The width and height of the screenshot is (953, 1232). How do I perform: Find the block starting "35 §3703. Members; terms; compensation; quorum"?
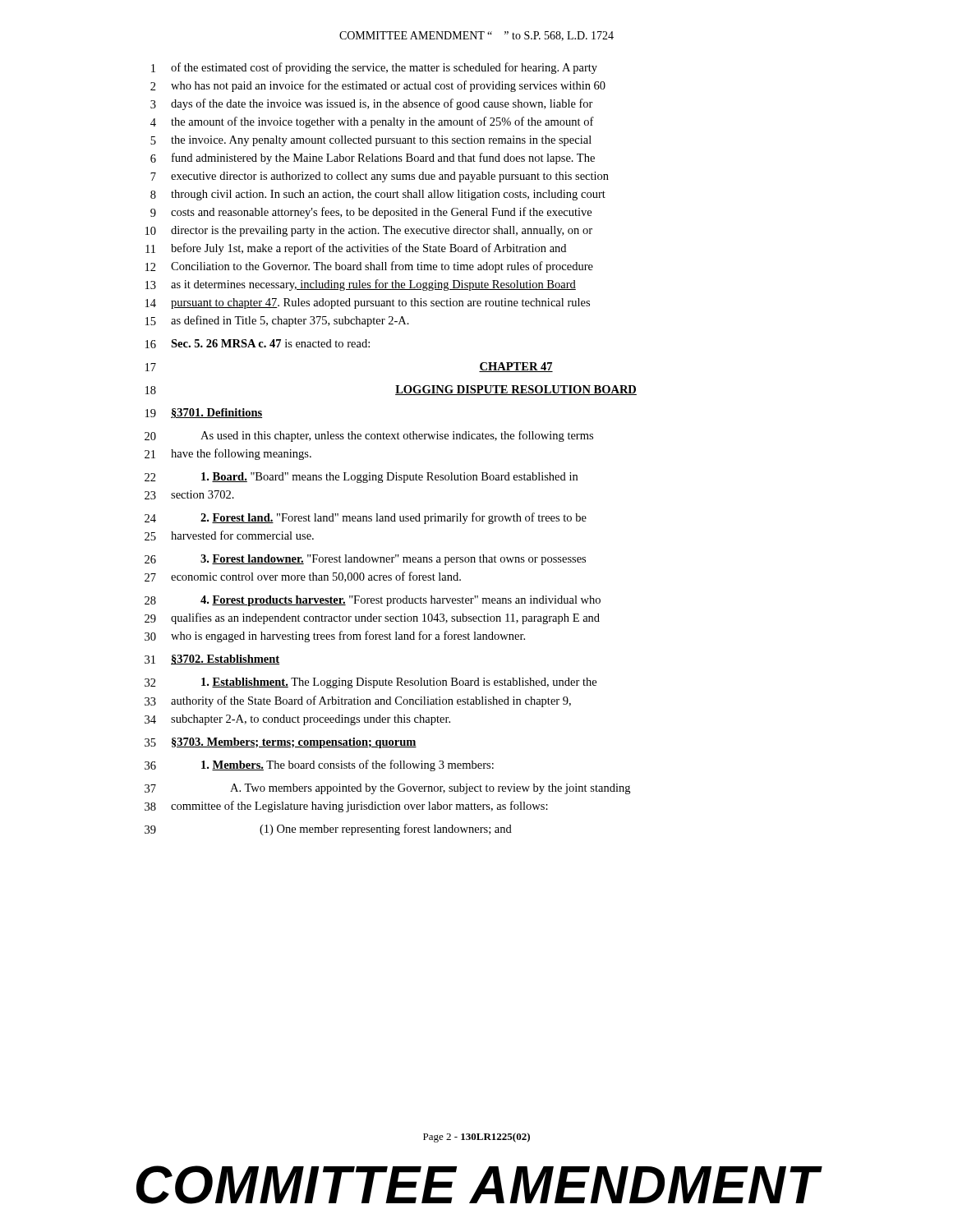(269, 742)
